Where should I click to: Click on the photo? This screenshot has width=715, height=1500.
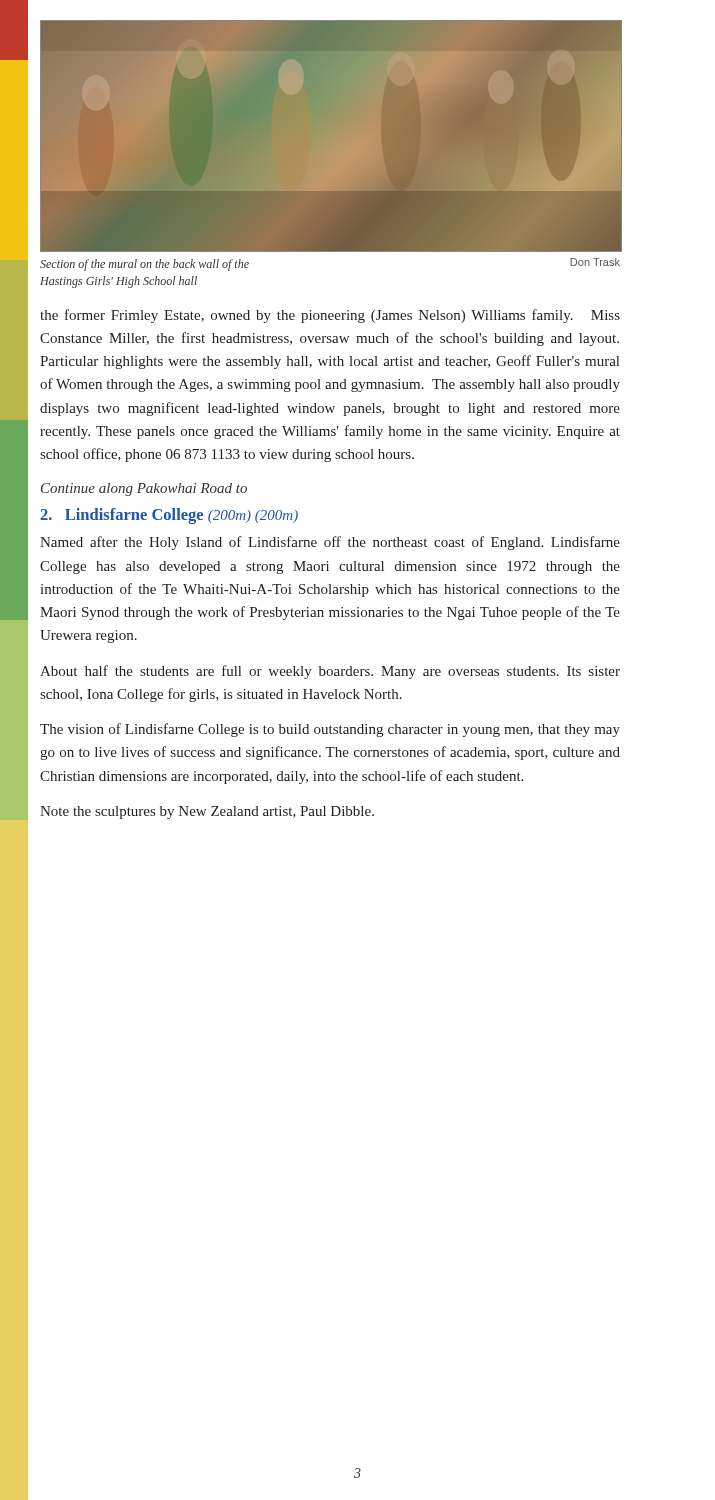[355, 136]
